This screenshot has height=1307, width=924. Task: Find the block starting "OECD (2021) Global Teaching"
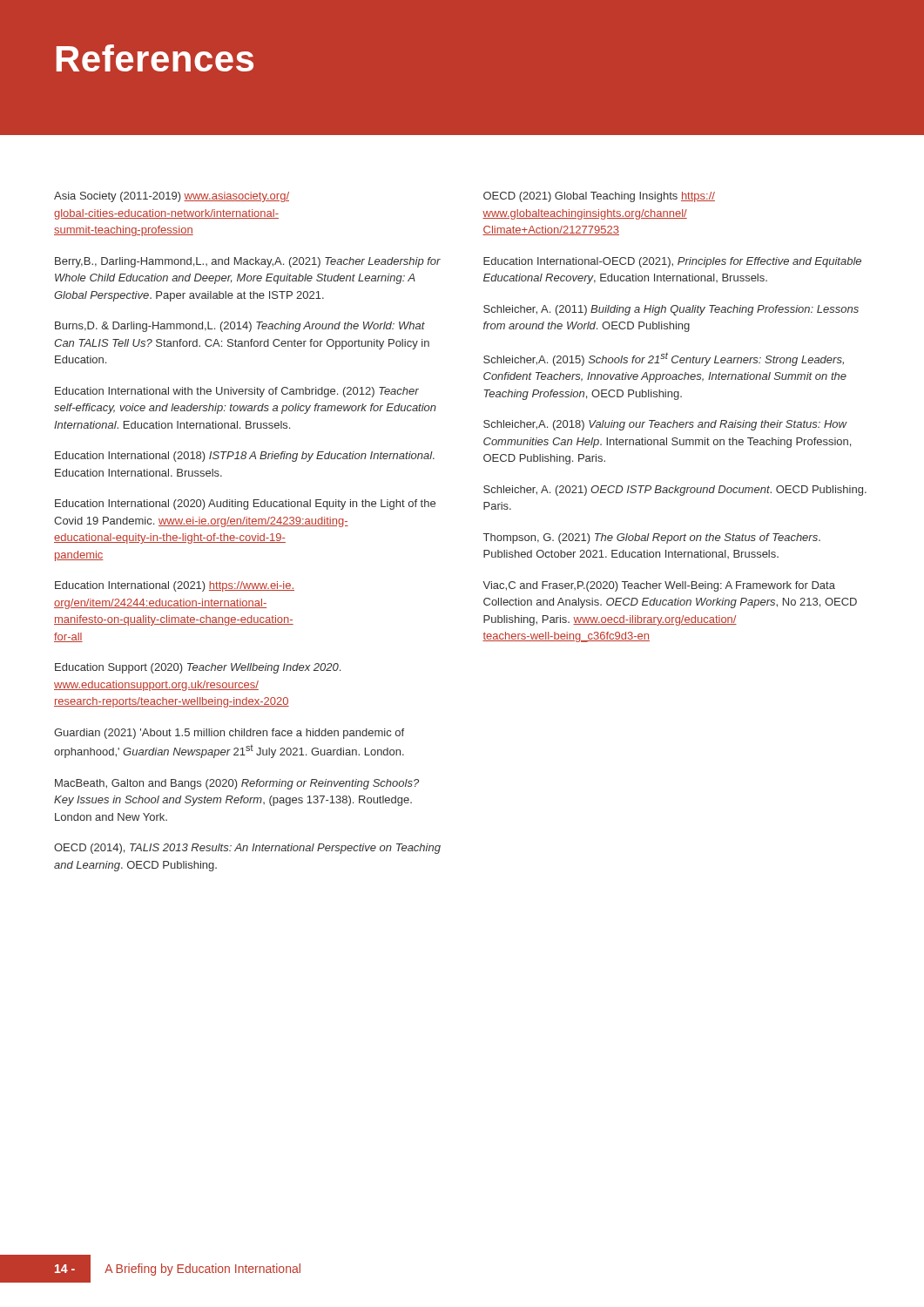click(599, 213)
